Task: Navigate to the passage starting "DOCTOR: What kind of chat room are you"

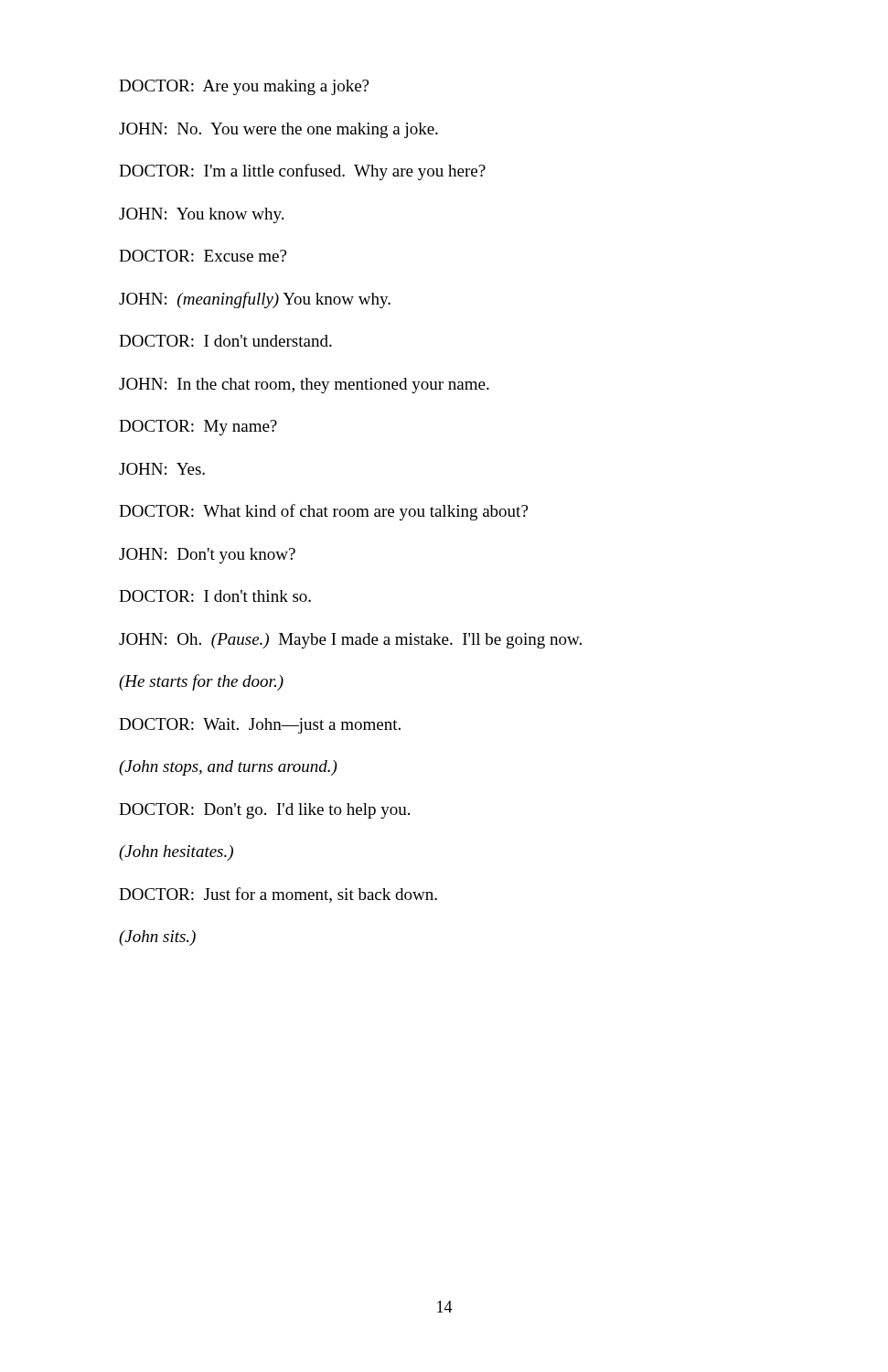Action: coord(324,511)
